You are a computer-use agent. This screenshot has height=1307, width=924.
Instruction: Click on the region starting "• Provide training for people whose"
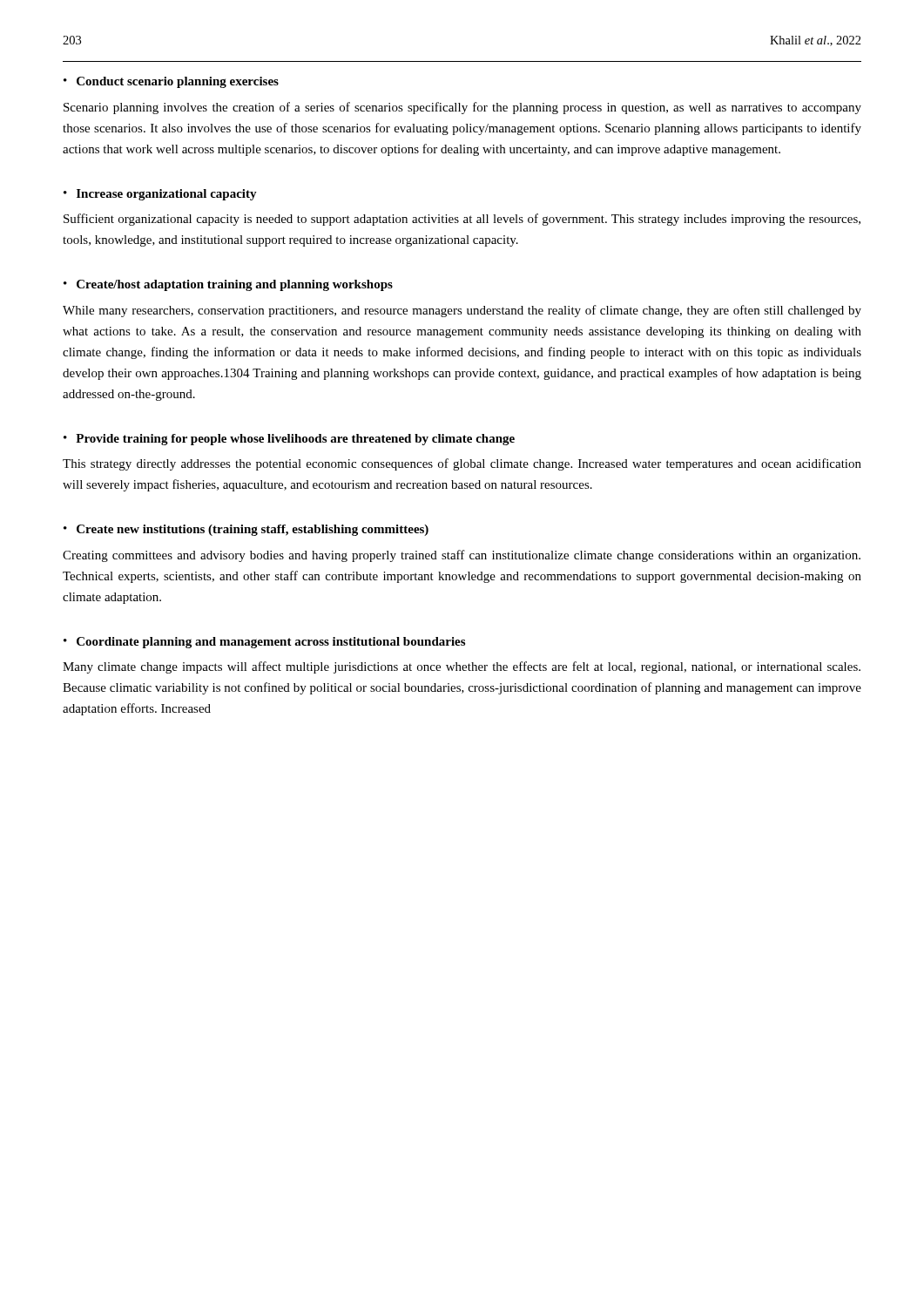462,438
